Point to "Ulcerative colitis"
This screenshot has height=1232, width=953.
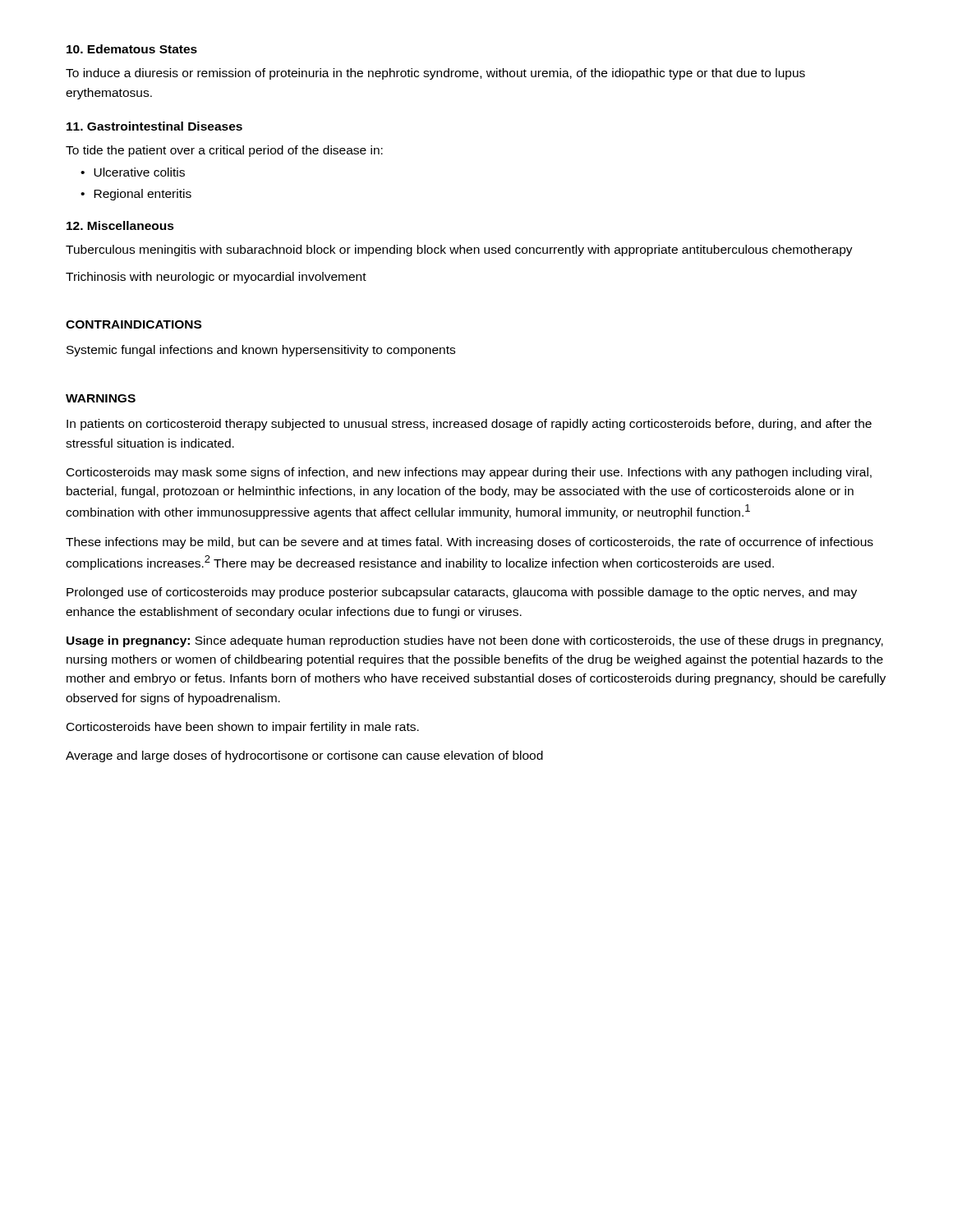[x=139, y=172]
